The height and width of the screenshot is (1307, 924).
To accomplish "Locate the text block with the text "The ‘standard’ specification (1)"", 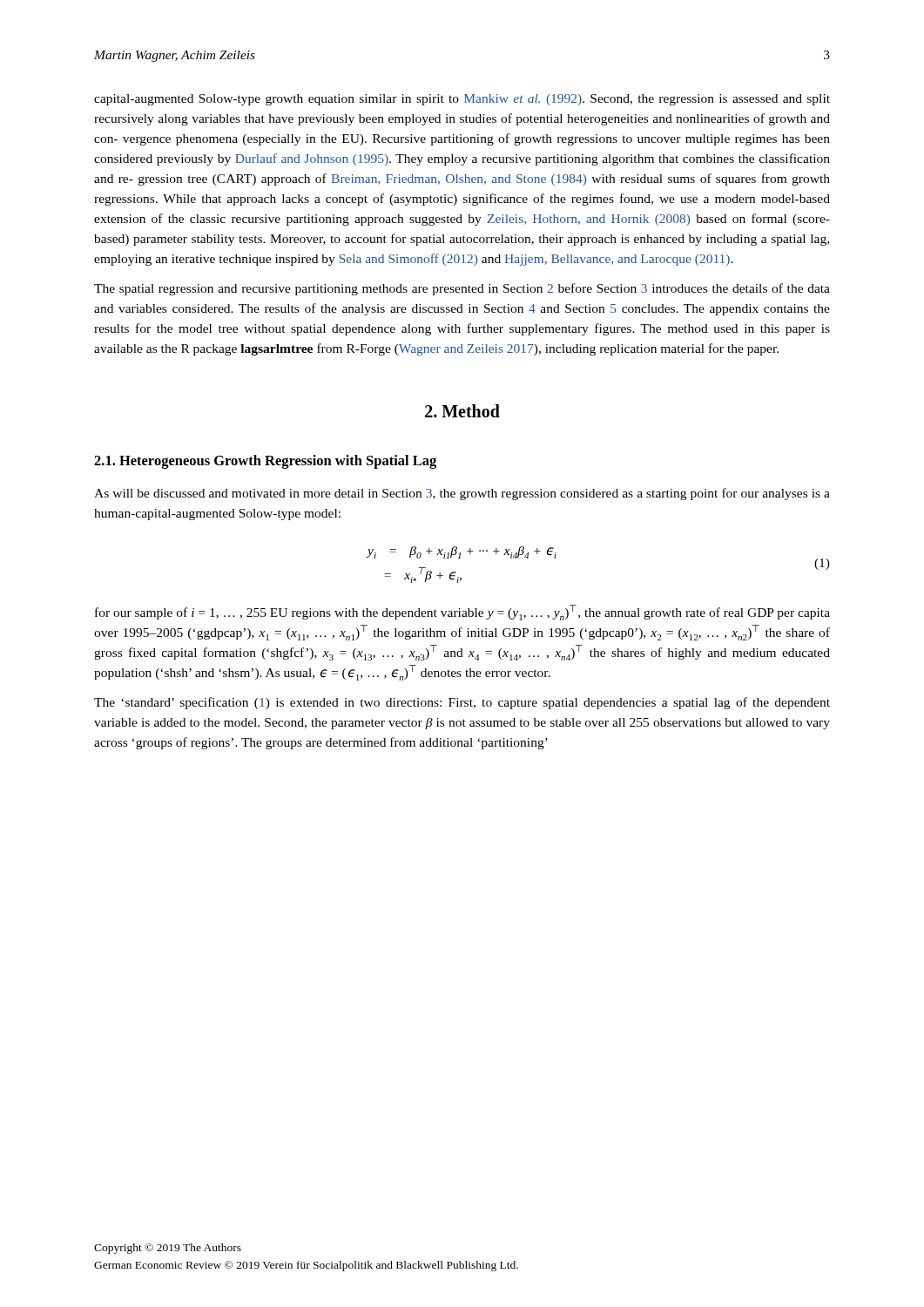I will [x=462, y=722].
